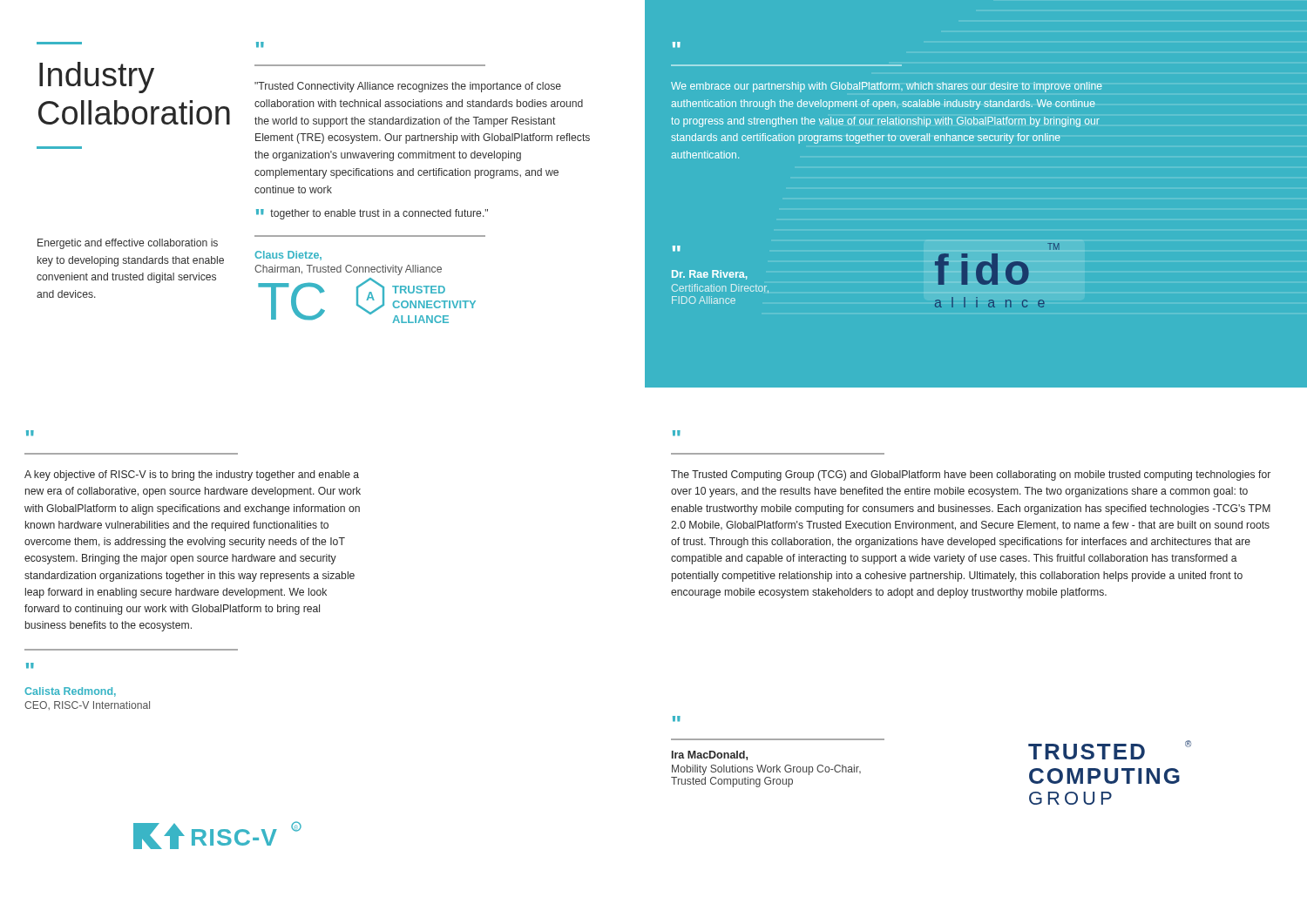The height and width of the screenshot is (924, 1307).
Task: Where is the passage that starts "" Dr. Rae Rivera, Certification Director, FIDO"?
Action: [677, 249]
